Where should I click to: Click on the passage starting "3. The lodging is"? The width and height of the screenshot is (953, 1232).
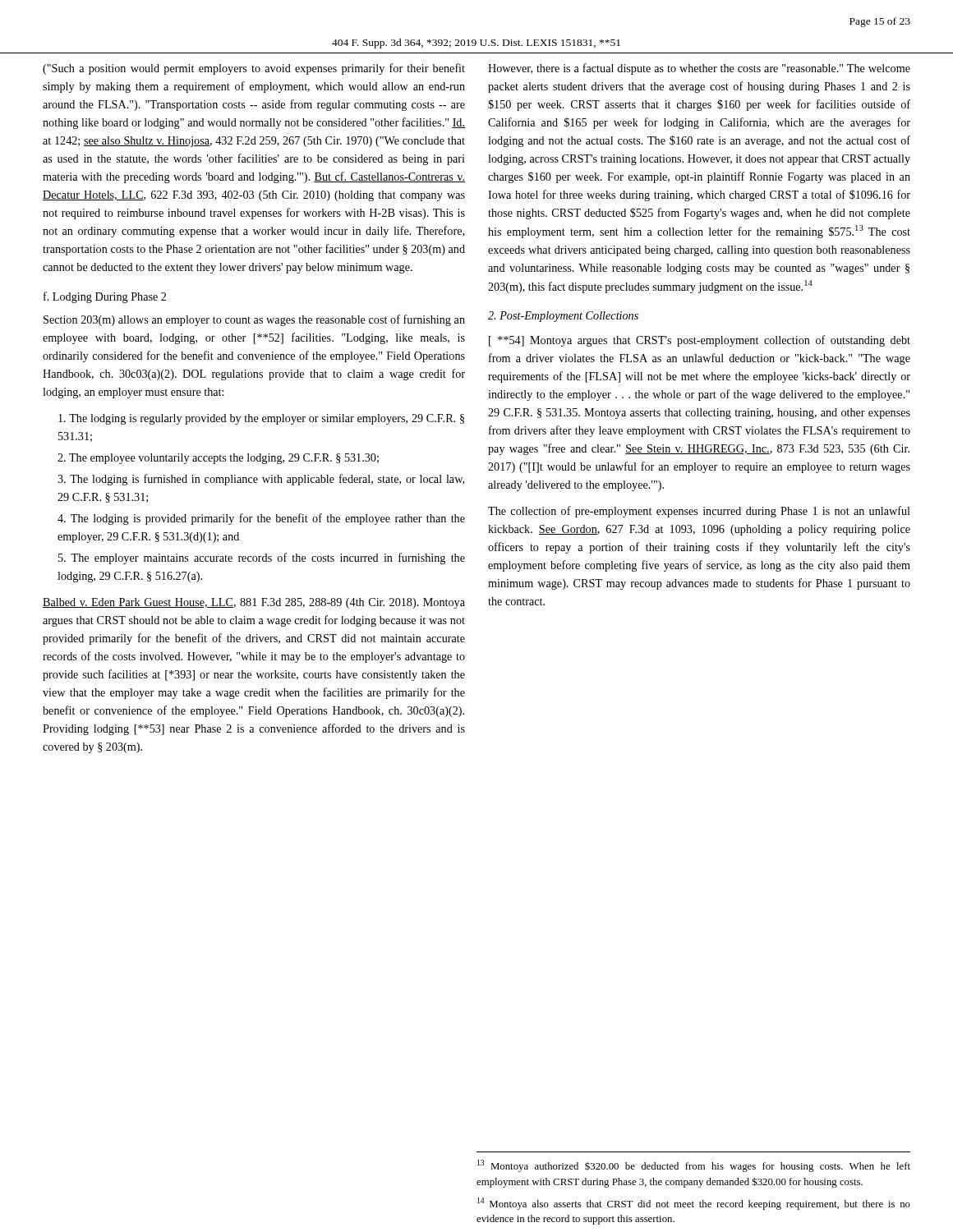click(261, 488)
